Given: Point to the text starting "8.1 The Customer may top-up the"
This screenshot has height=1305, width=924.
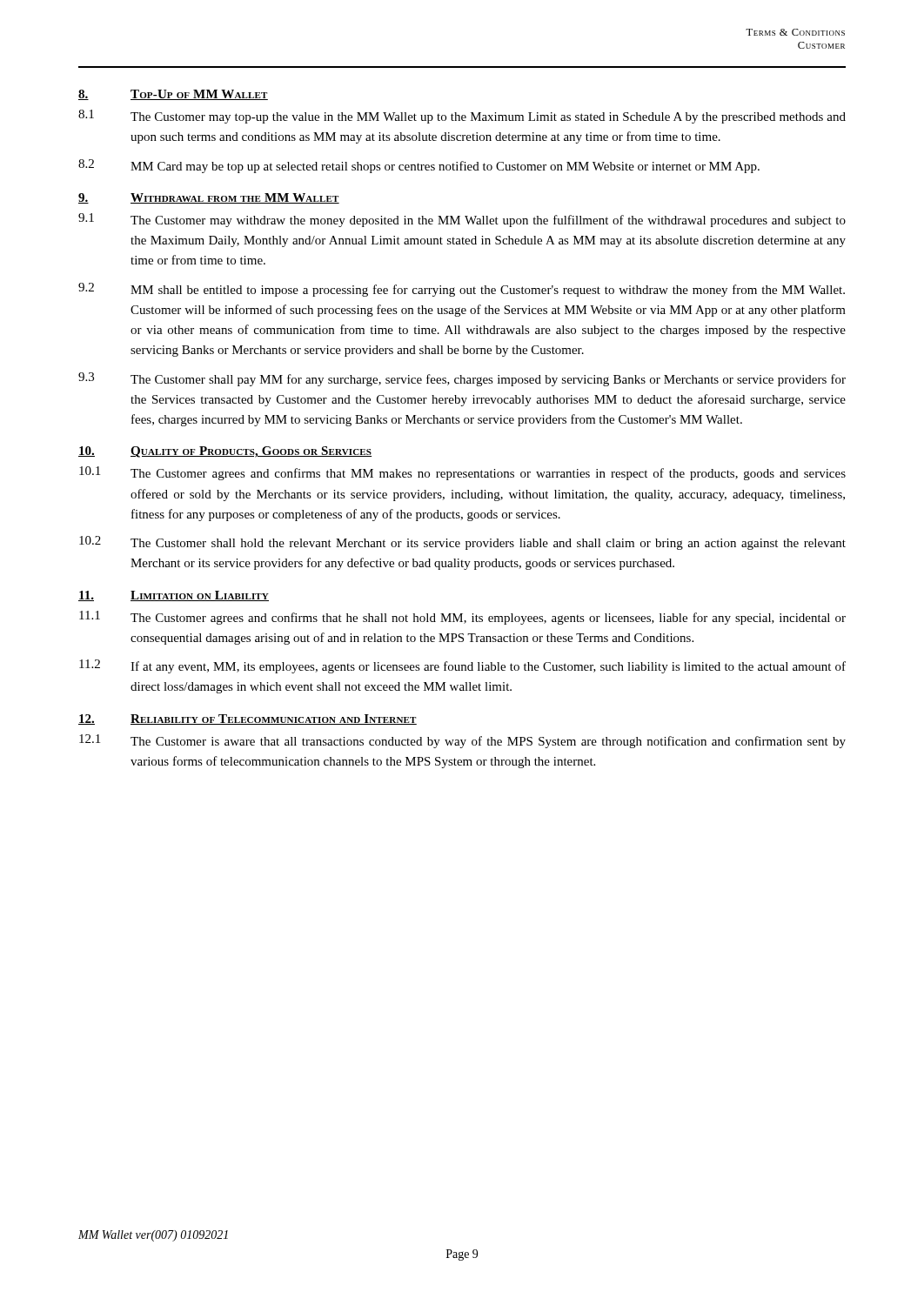Looking at the screenshot, I should [x=462, y=127].
